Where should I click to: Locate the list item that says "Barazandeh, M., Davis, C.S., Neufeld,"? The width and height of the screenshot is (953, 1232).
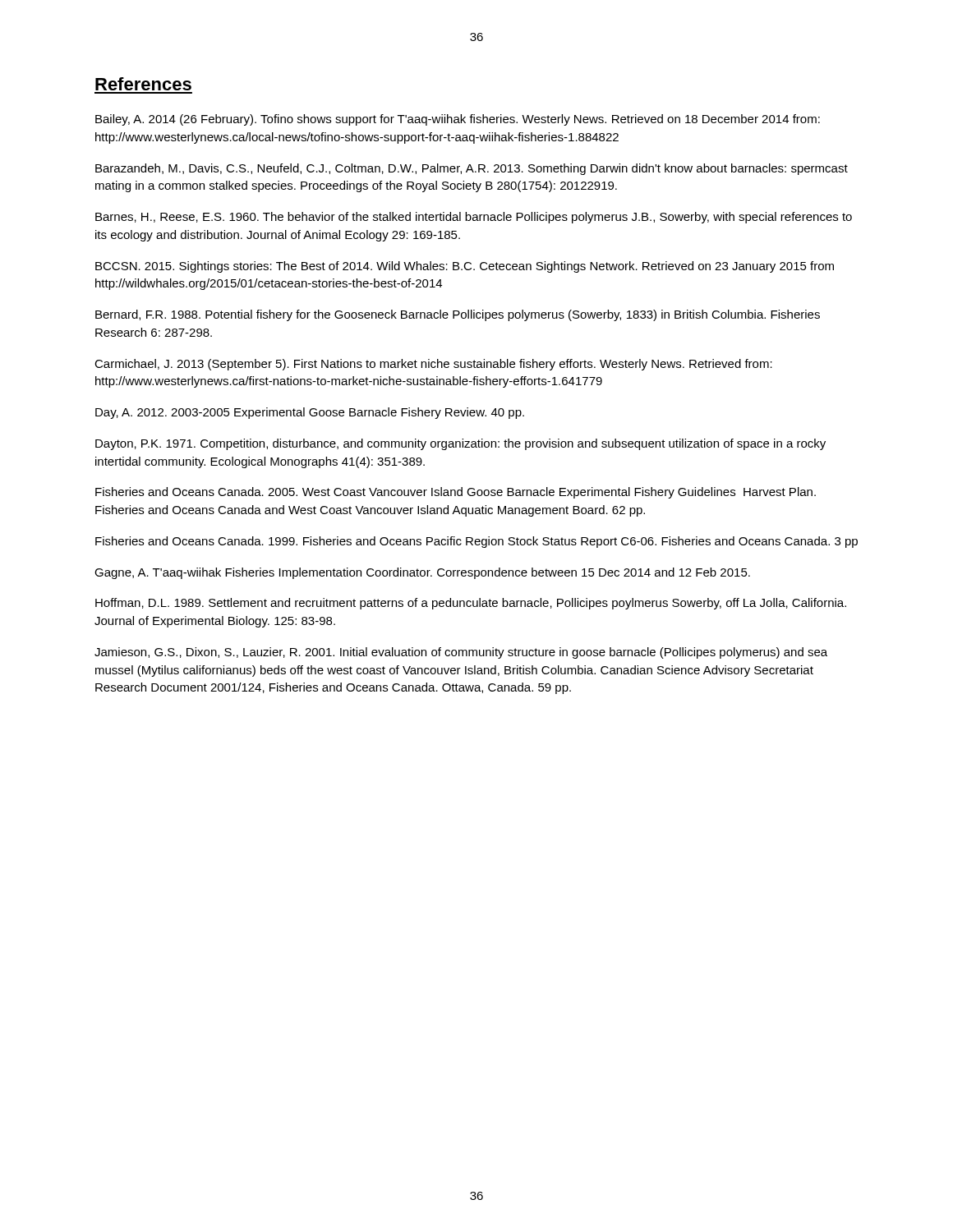click(471, 176)
